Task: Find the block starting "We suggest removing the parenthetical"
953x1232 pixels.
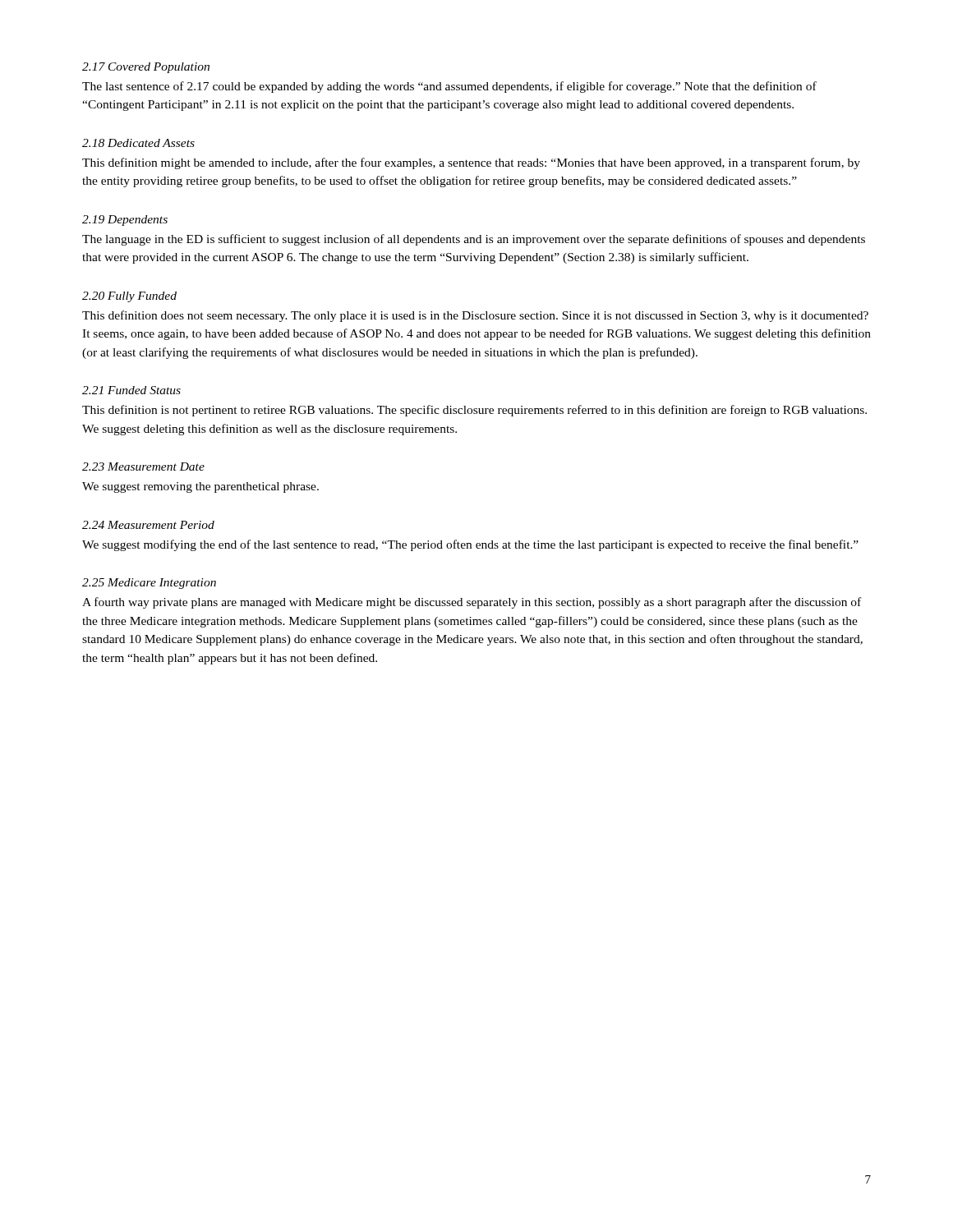Action: [x=201, y=486]
